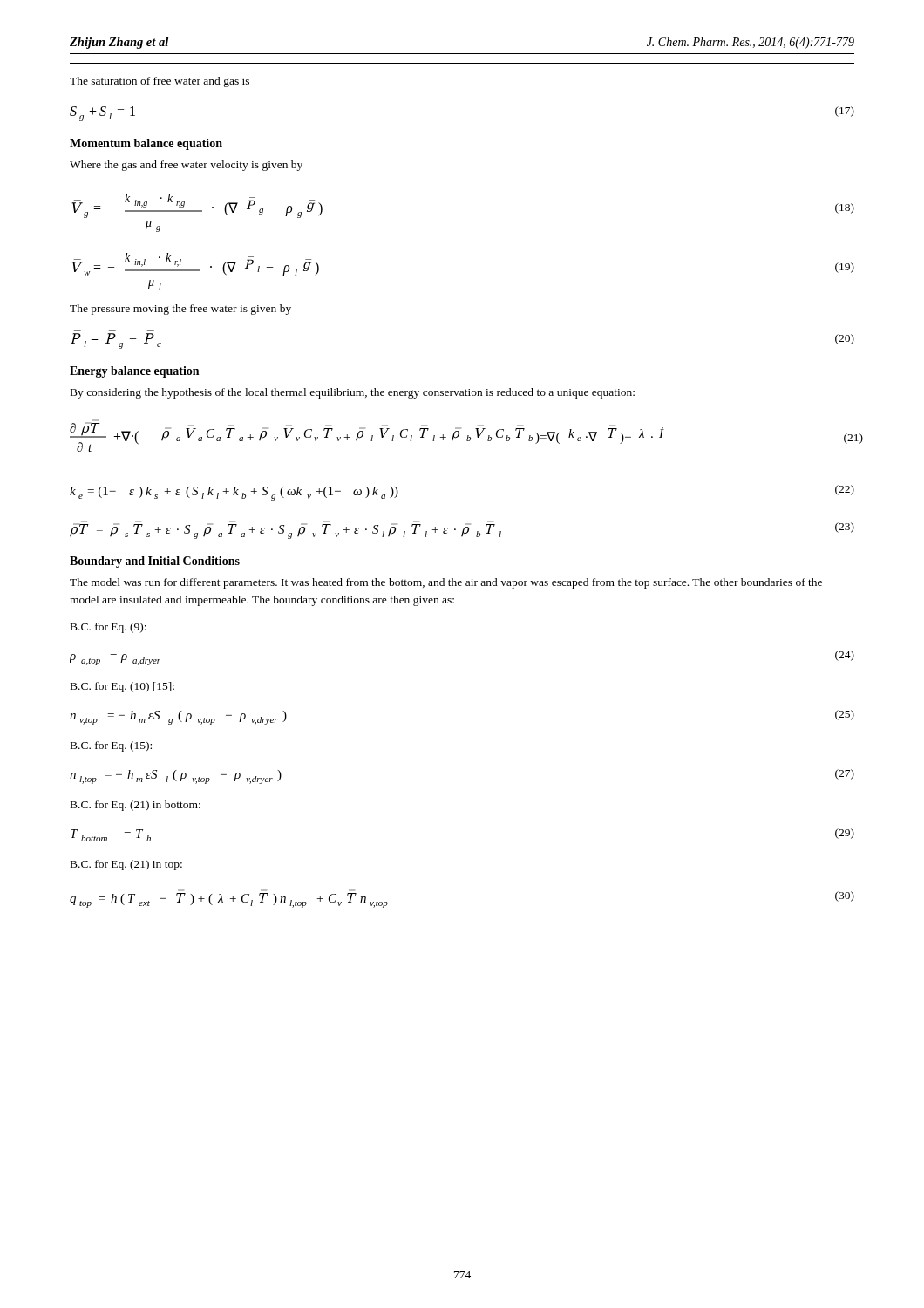Locate the text "Momentum balance equation"

(146, 144)
